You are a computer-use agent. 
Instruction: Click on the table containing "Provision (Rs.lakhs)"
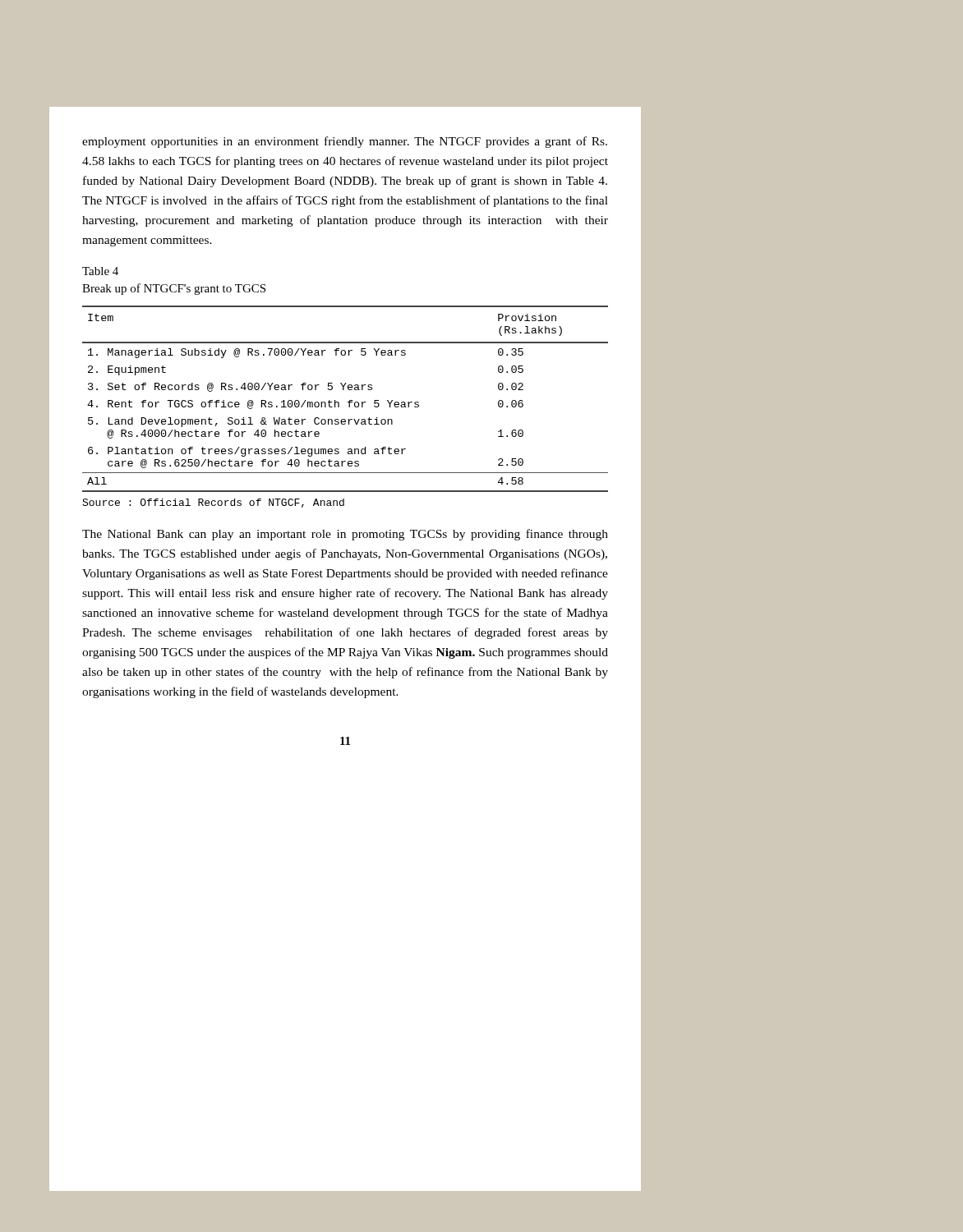(x=345, y=399)
